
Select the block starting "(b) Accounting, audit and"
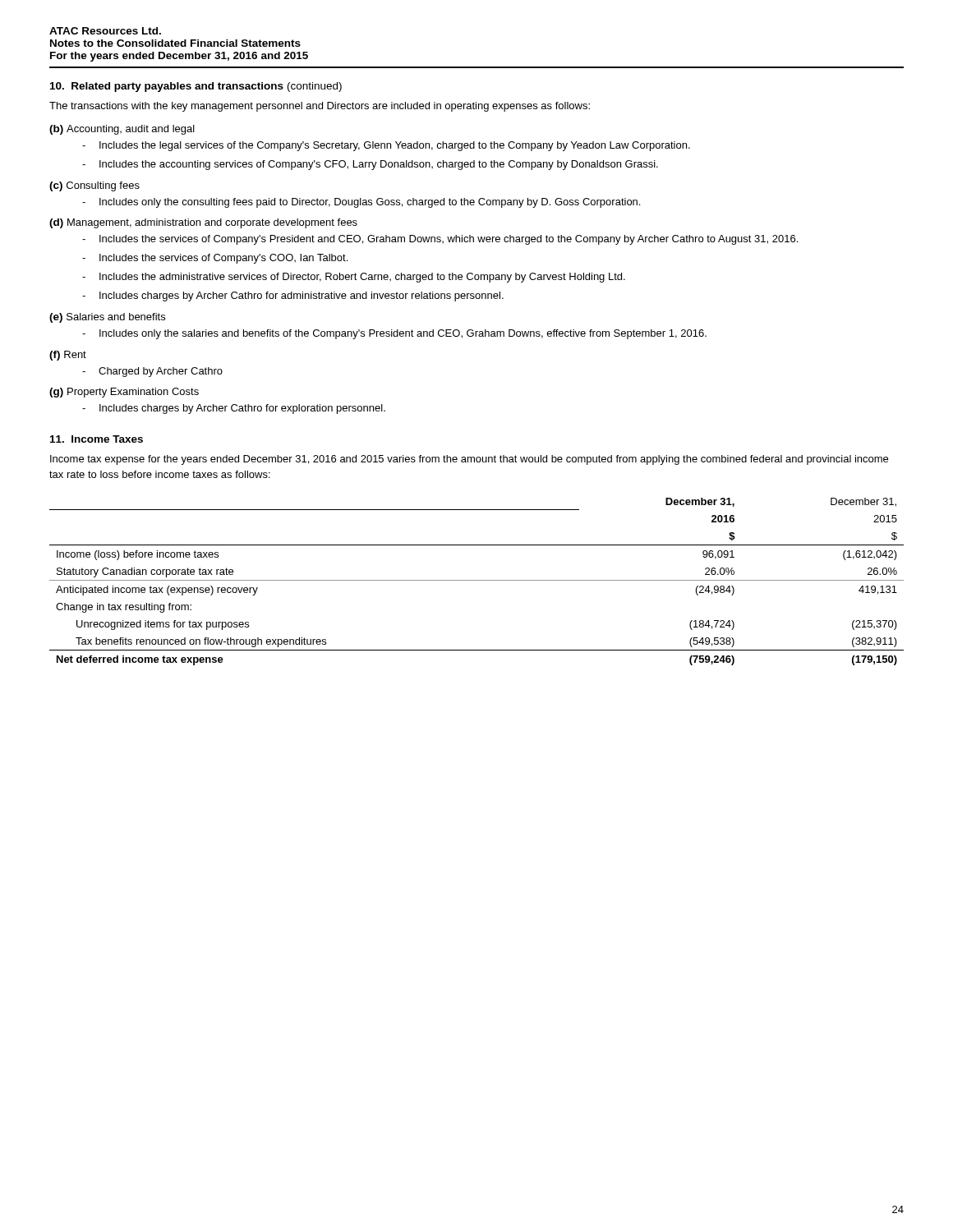tap(476, 147)
